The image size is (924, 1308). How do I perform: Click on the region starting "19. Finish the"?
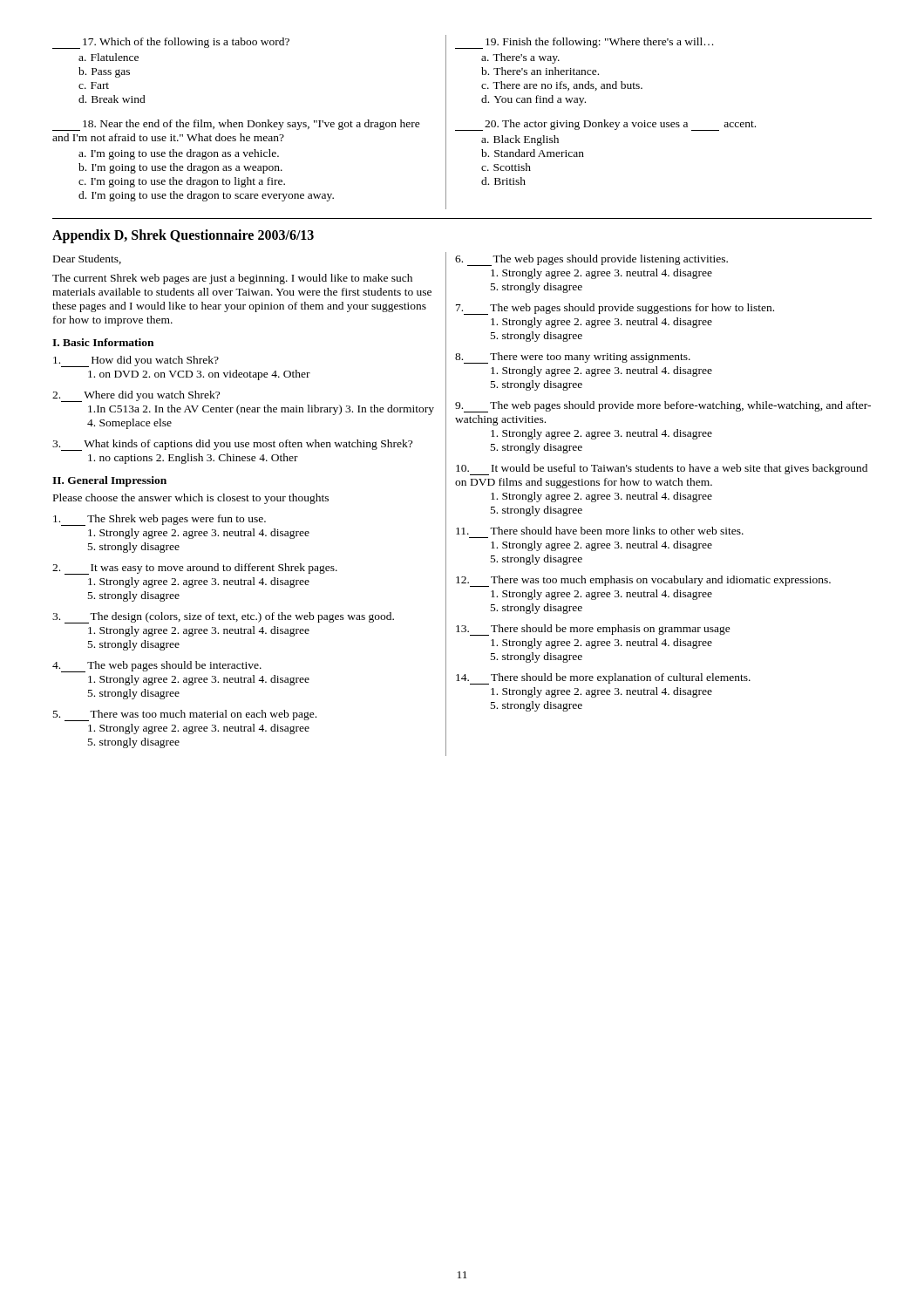pos(584,43)
